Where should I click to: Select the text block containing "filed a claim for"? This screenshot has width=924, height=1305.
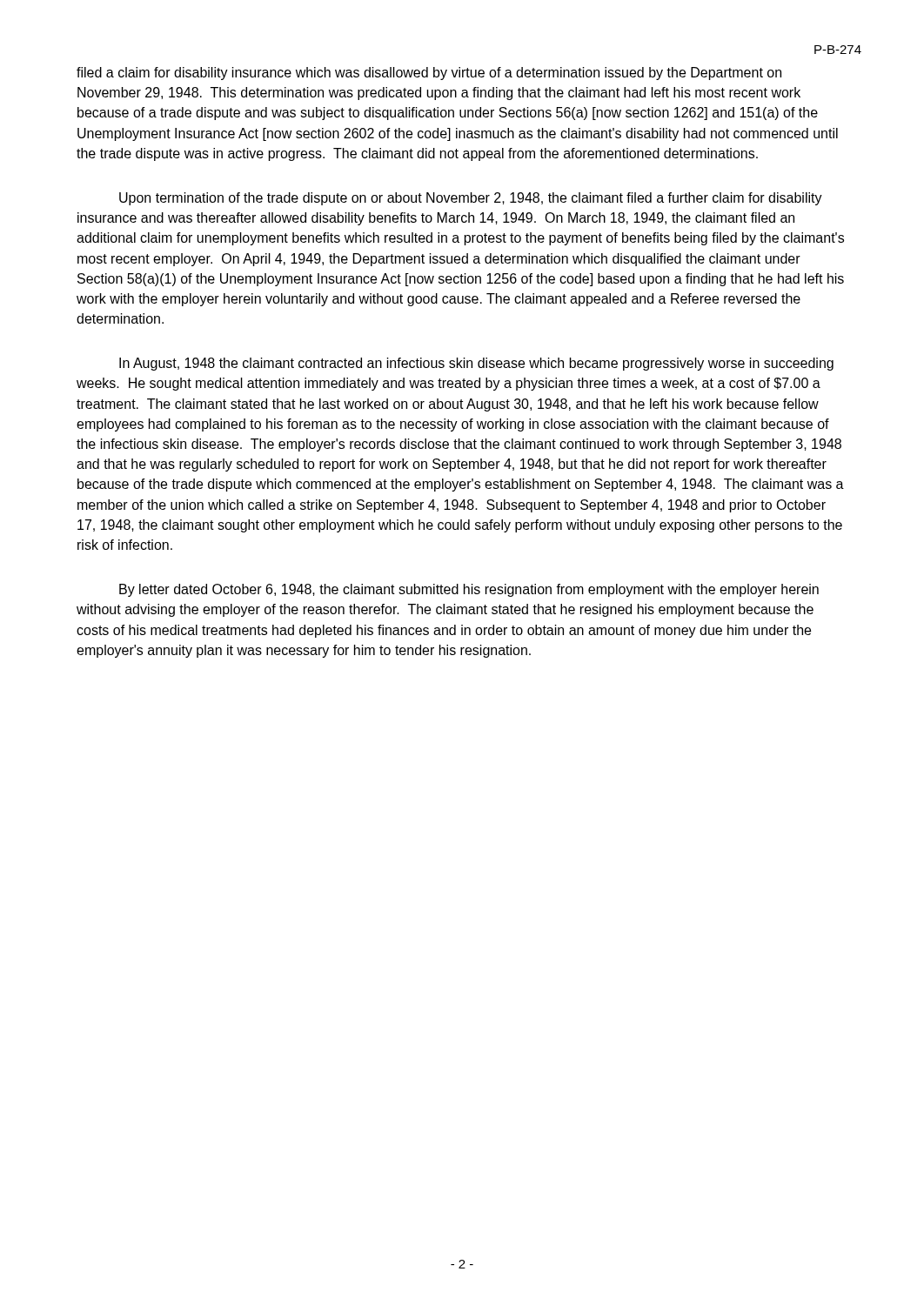(x=457, y=113)
